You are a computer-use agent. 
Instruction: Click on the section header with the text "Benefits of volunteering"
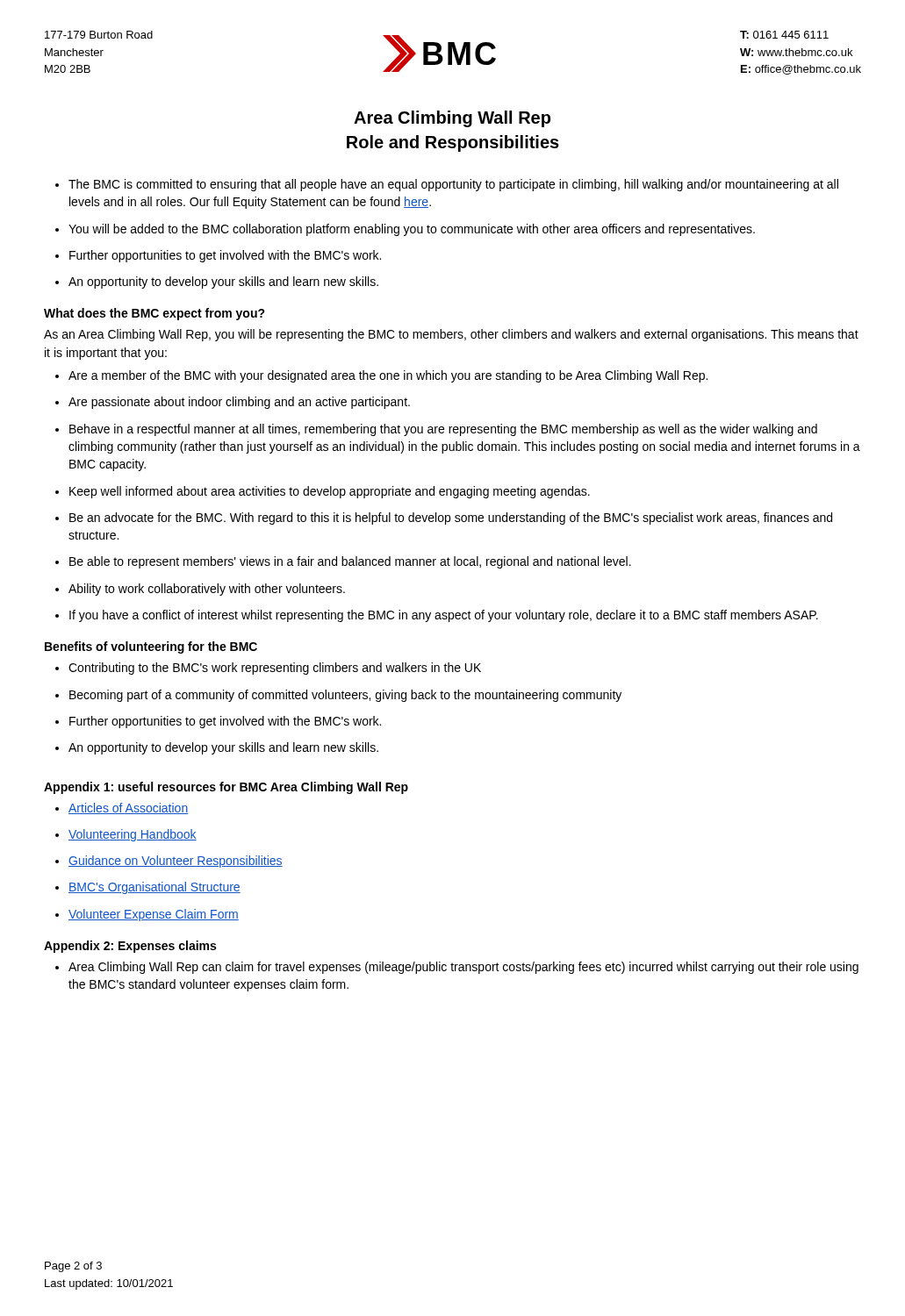[151, 647]
